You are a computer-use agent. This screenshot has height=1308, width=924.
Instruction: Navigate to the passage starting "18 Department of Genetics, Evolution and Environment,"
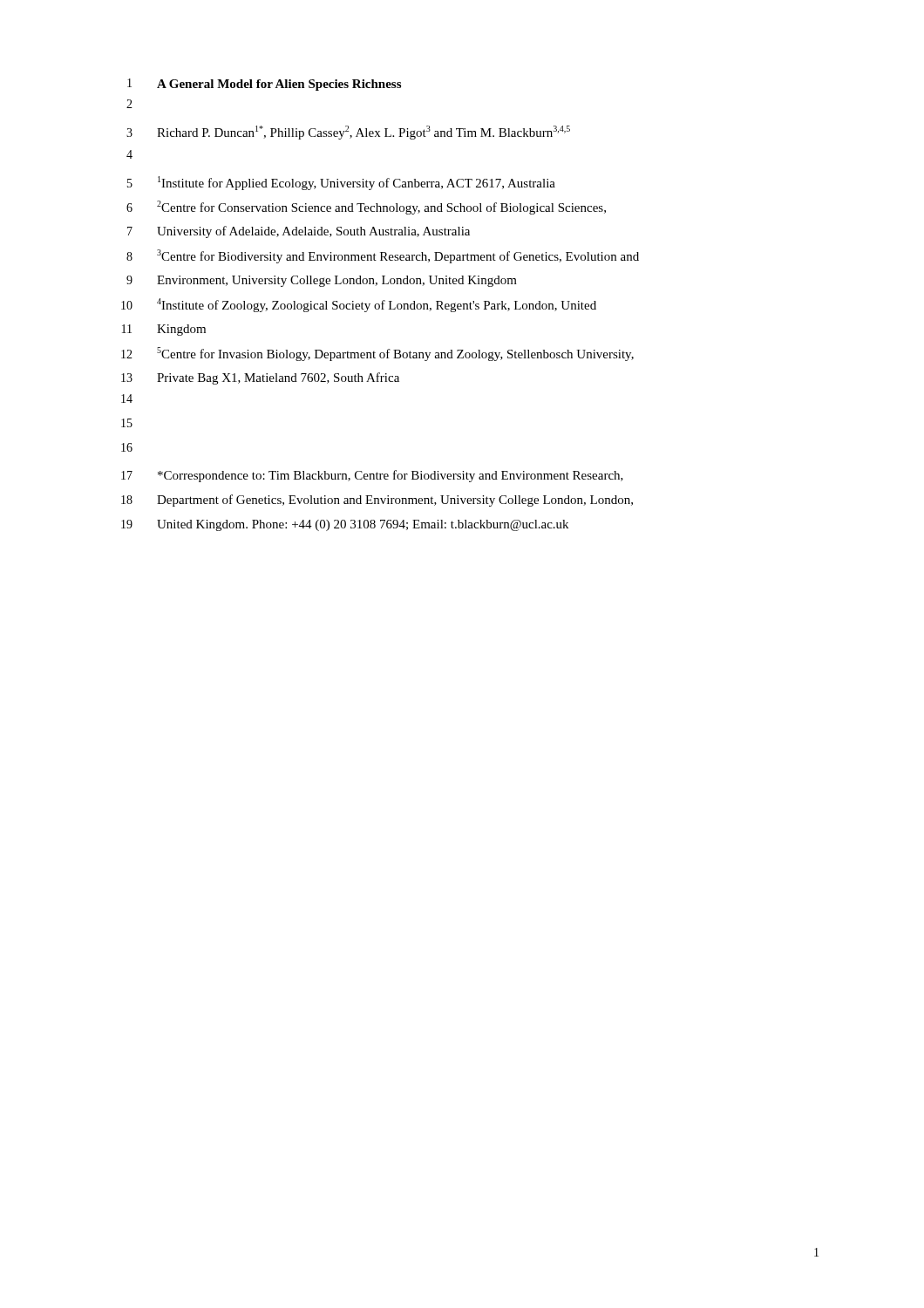462,500
